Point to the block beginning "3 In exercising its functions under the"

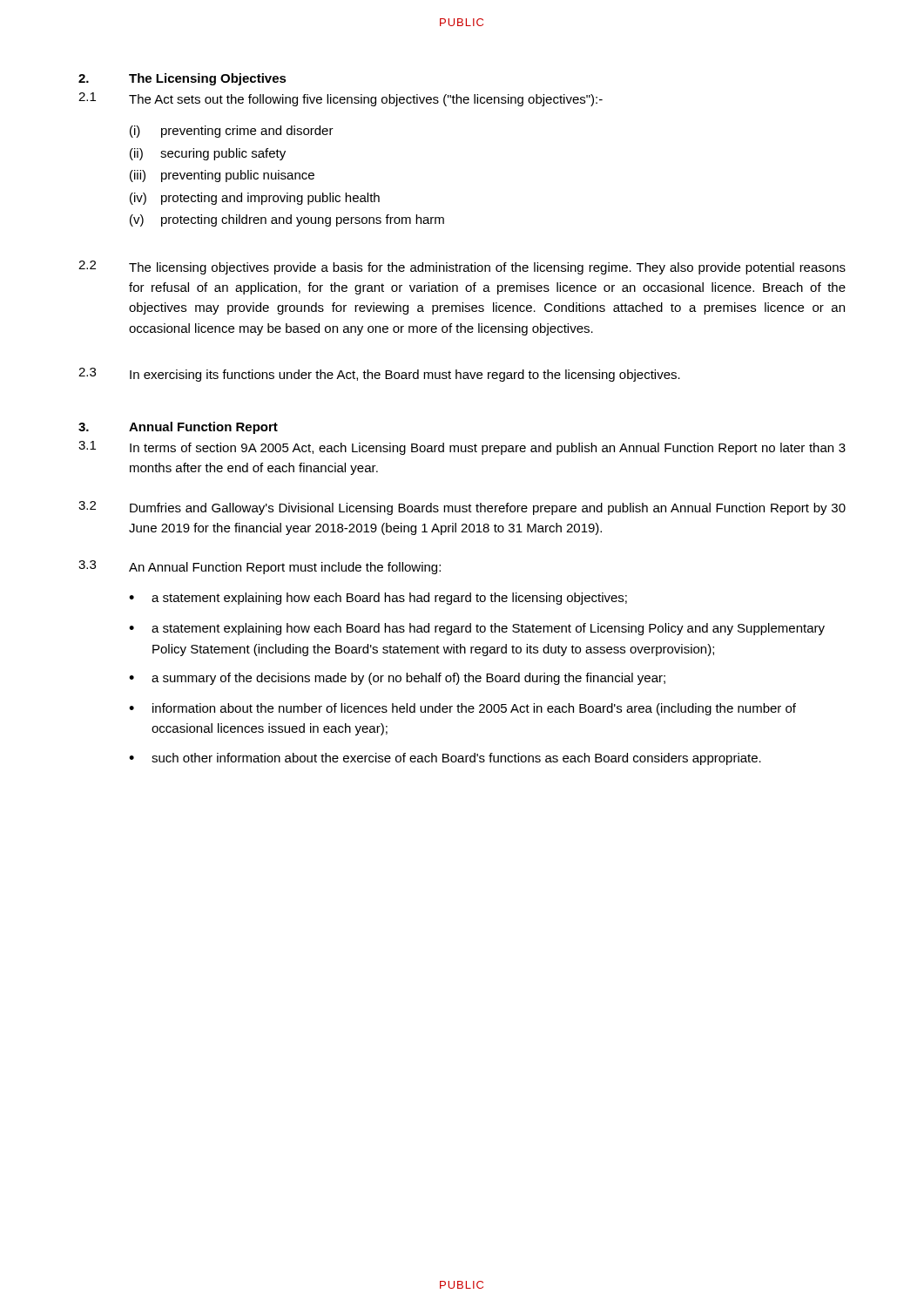point(380,374)
